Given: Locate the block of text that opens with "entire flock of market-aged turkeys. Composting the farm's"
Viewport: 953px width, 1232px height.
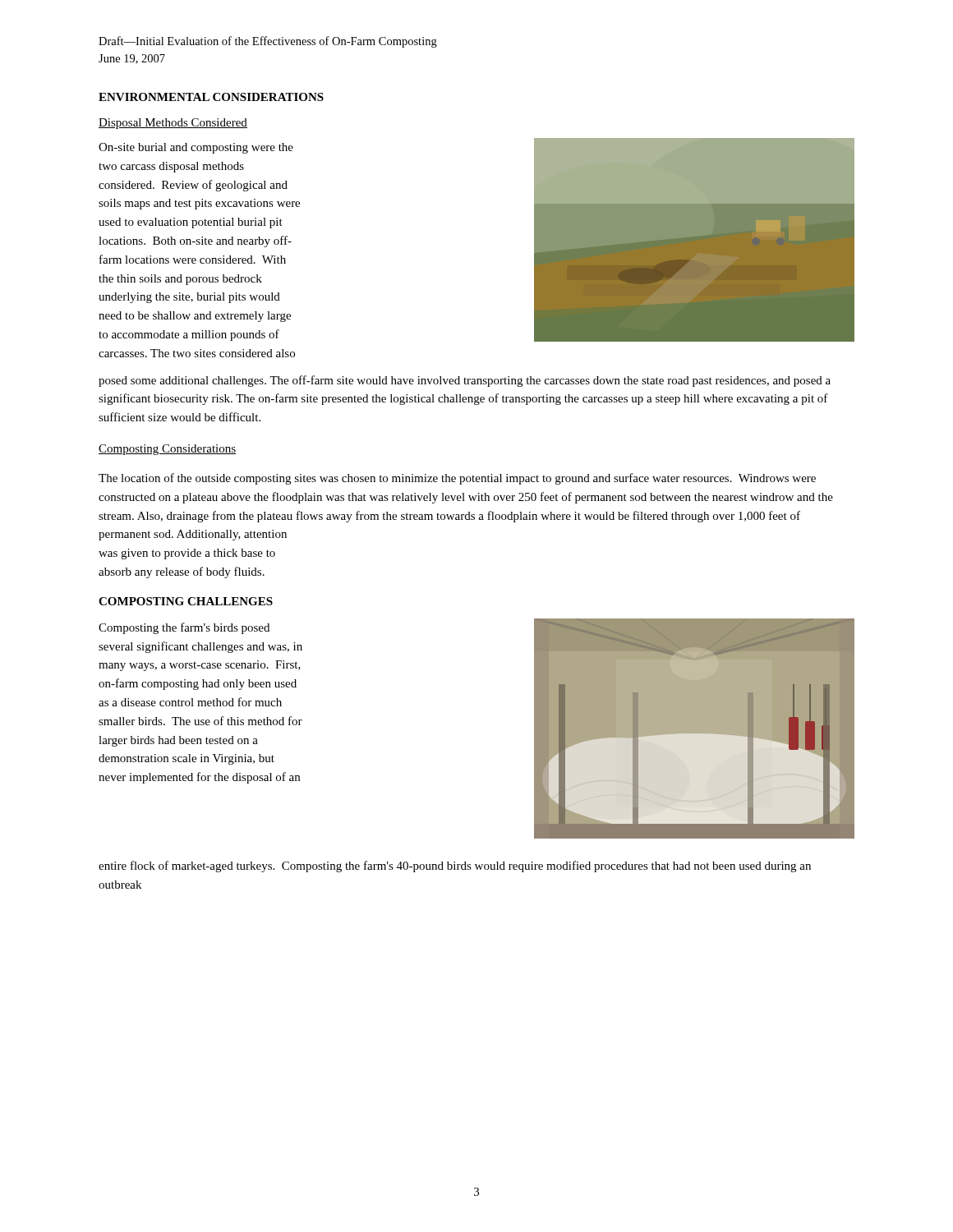Looking at the screenshot, I should coord(455,875).
